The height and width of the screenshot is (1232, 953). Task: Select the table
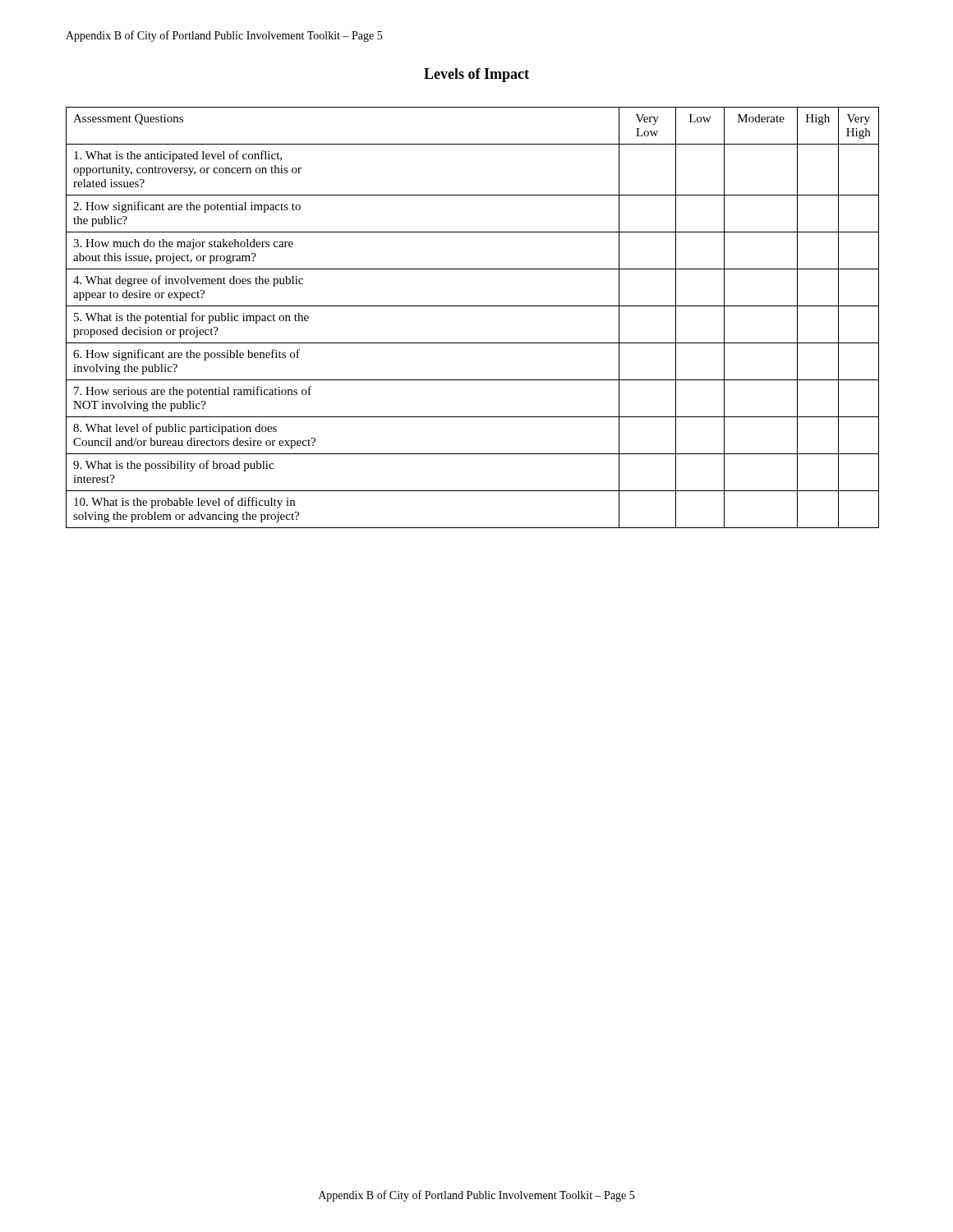pyautogui.click(x=472, y=317)
